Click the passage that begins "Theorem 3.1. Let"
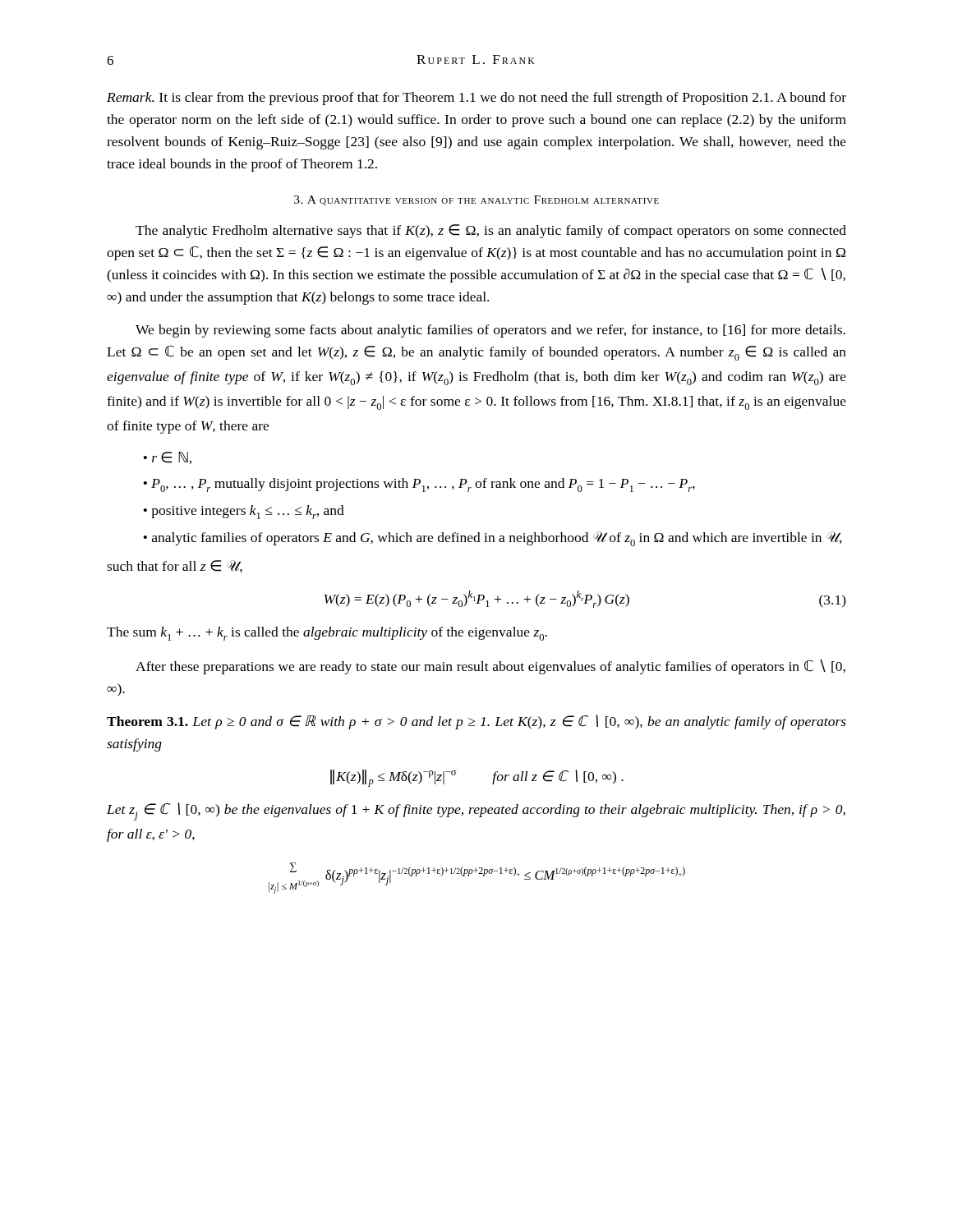953x1232 pixels. click(x=476, y=732)
